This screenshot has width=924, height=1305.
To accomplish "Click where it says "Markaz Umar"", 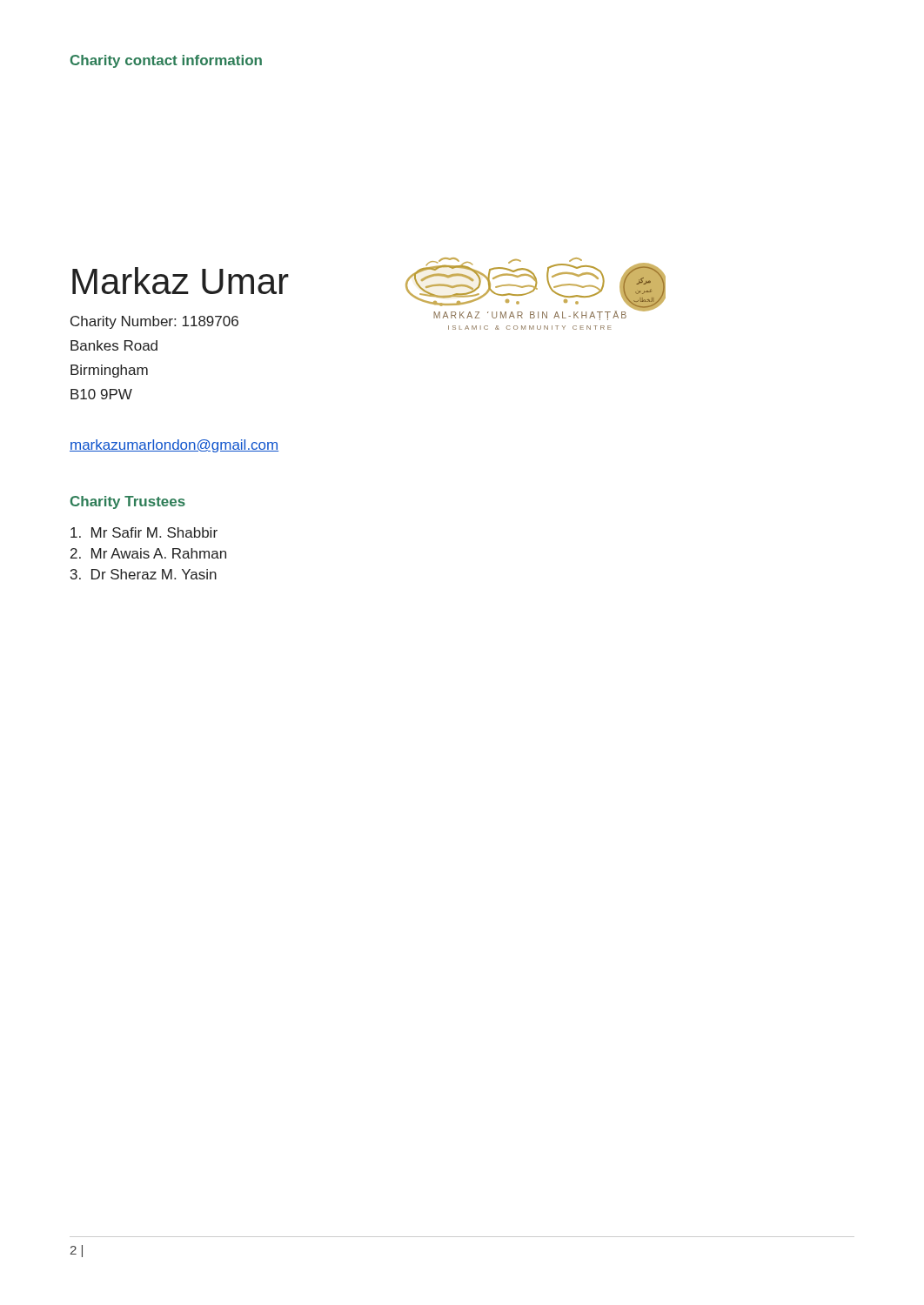I will (179, 281).
